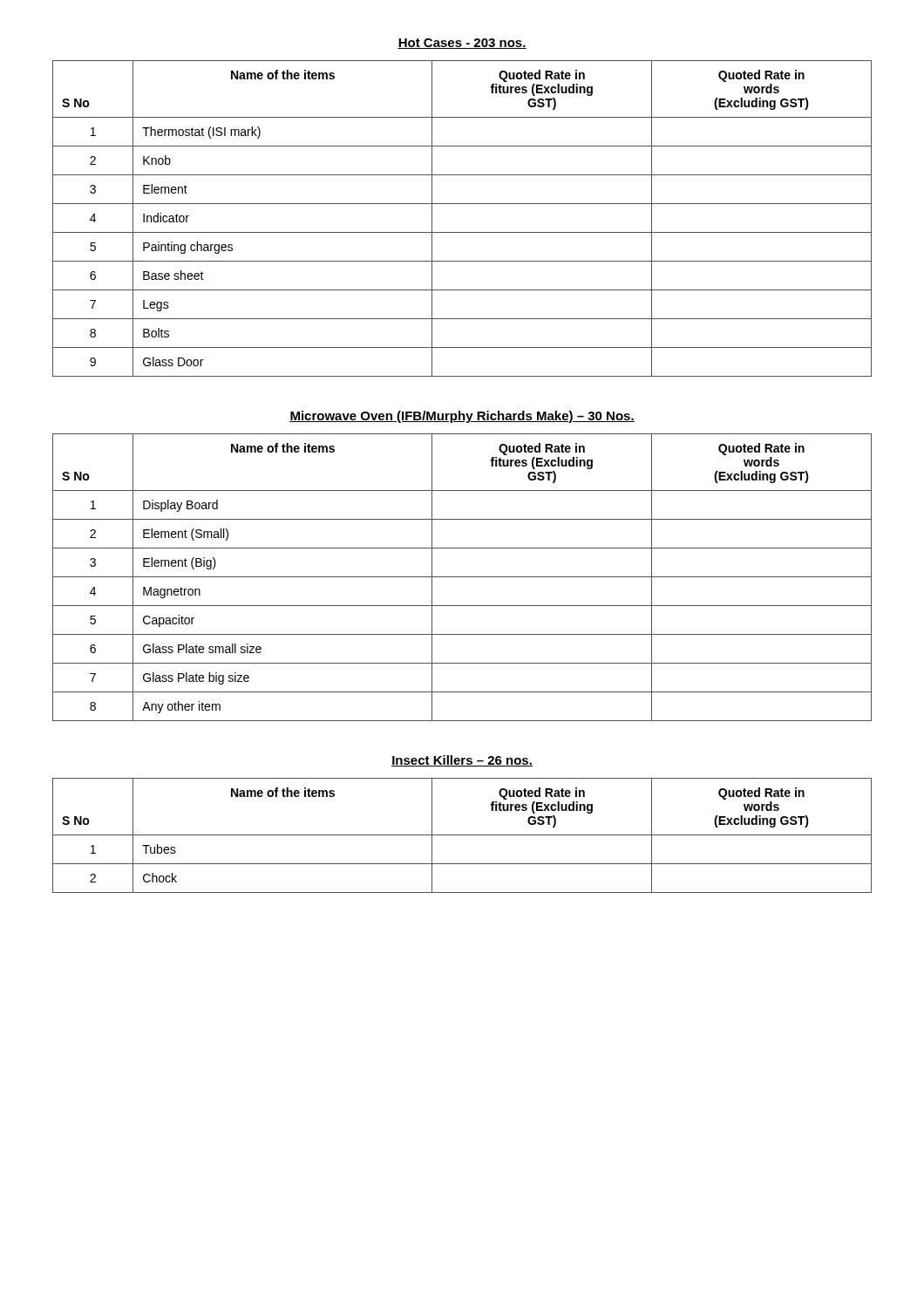Find the region starting "Microwave Oven (IFB/Murphy Richards Make)"
This screenshot has width=924, height=1308.
click(462, 415)
